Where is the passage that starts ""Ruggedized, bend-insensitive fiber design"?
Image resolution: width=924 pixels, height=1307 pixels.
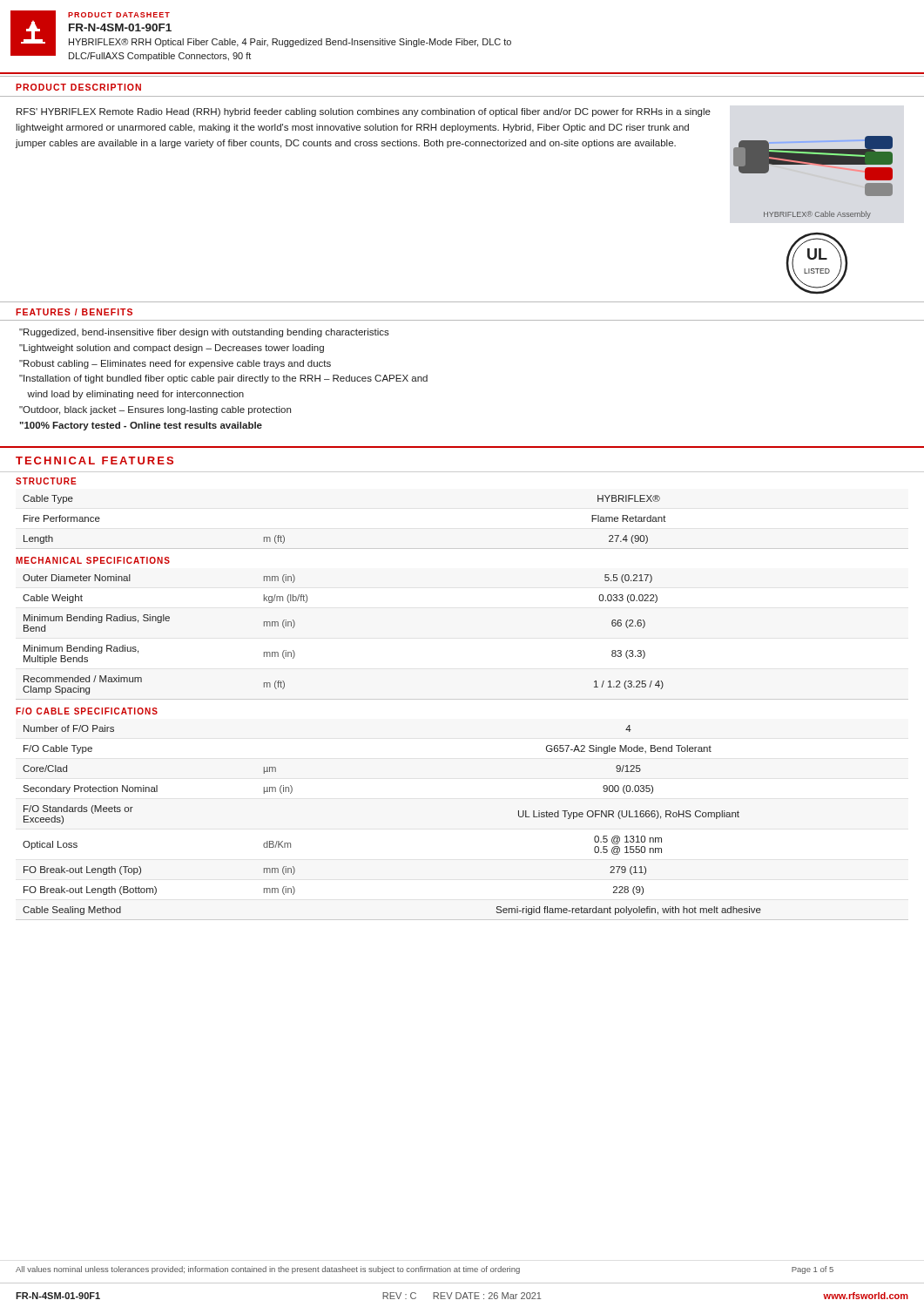tap(204, 332)
